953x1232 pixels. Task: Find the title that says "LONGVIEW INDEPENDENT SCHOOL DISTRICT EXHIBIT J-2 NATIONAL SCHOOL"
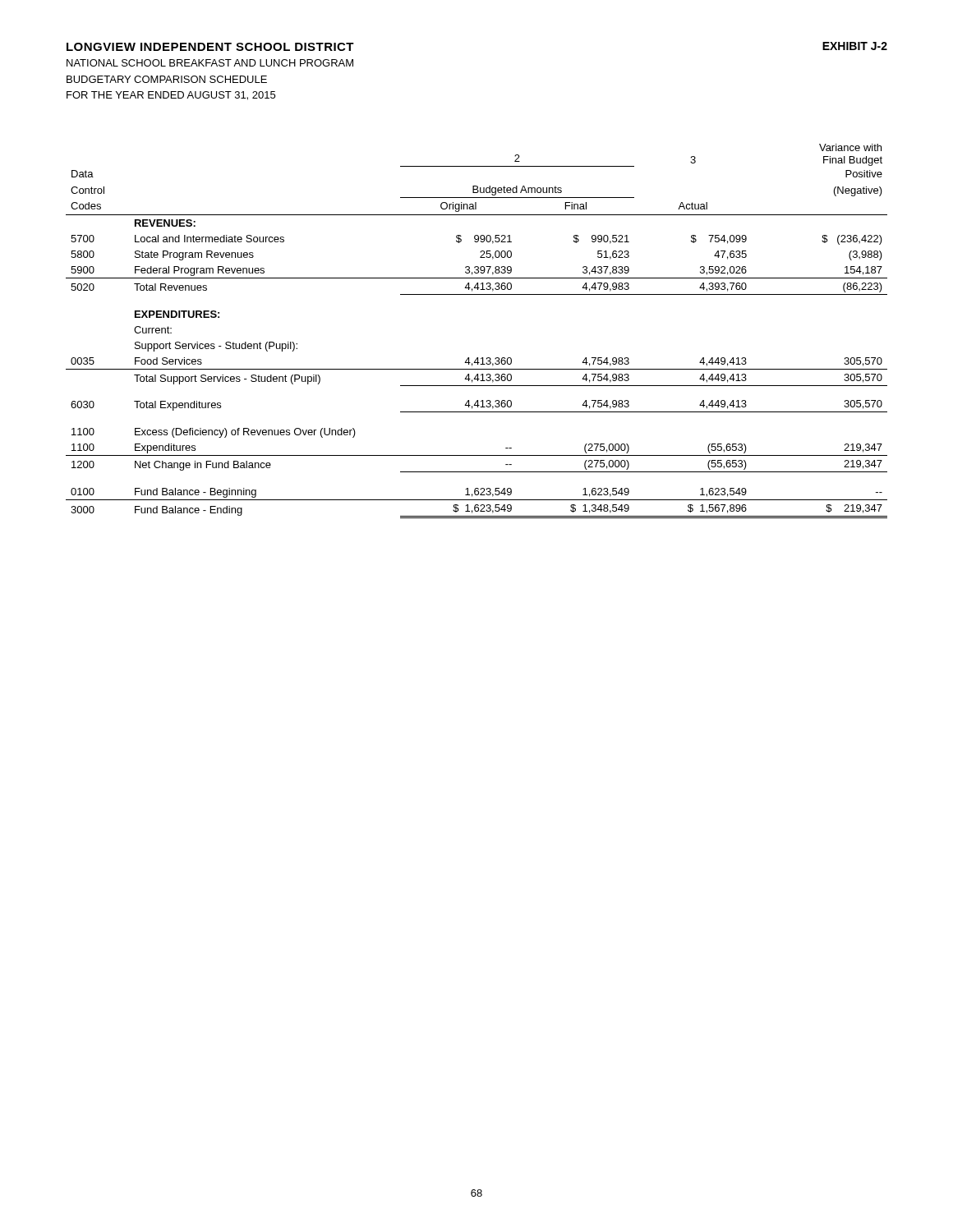point(211,46)
